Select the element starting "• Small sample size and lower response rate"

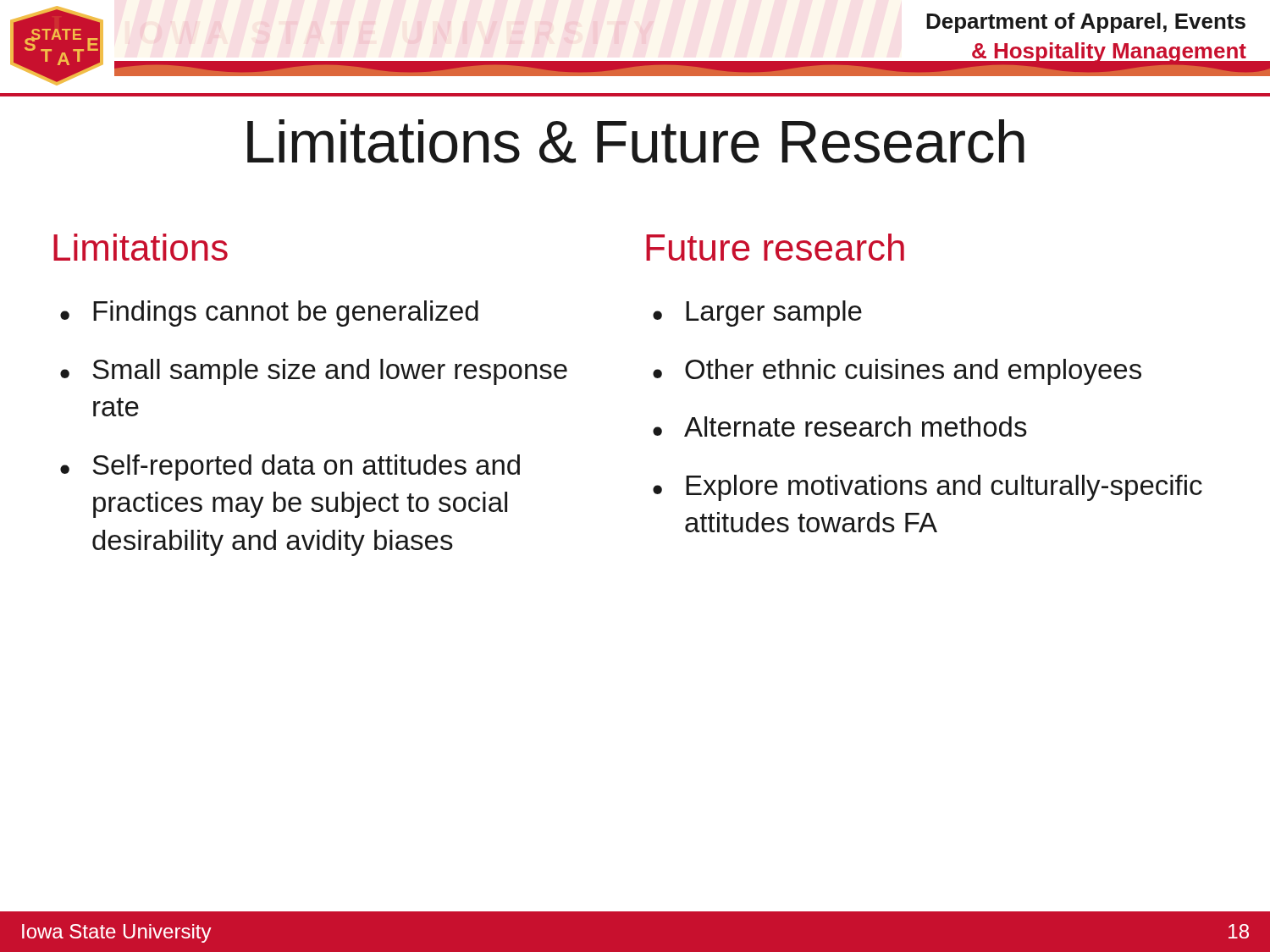pos(314,387)
